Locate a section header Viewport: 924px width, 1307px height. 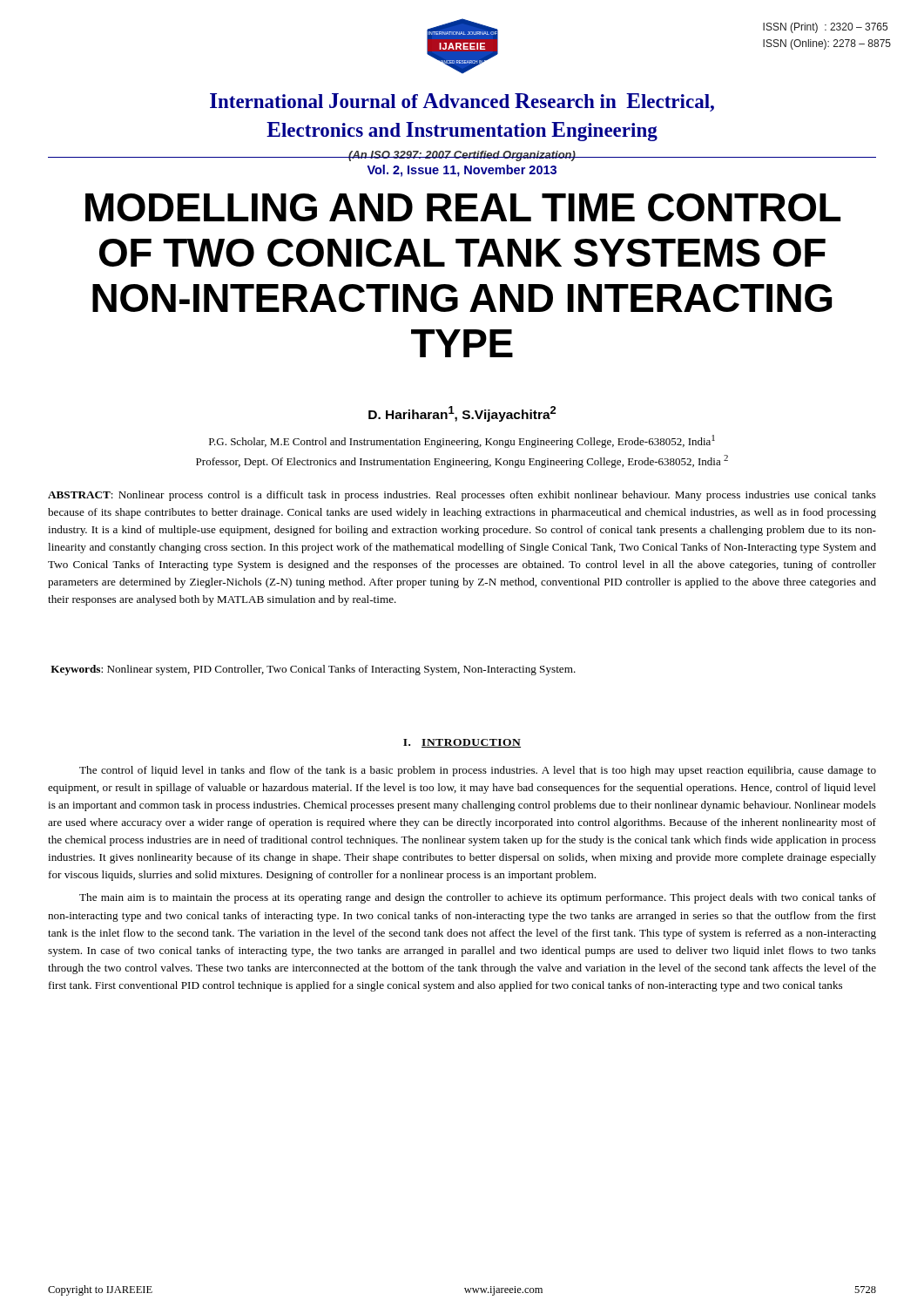(462, 742)
